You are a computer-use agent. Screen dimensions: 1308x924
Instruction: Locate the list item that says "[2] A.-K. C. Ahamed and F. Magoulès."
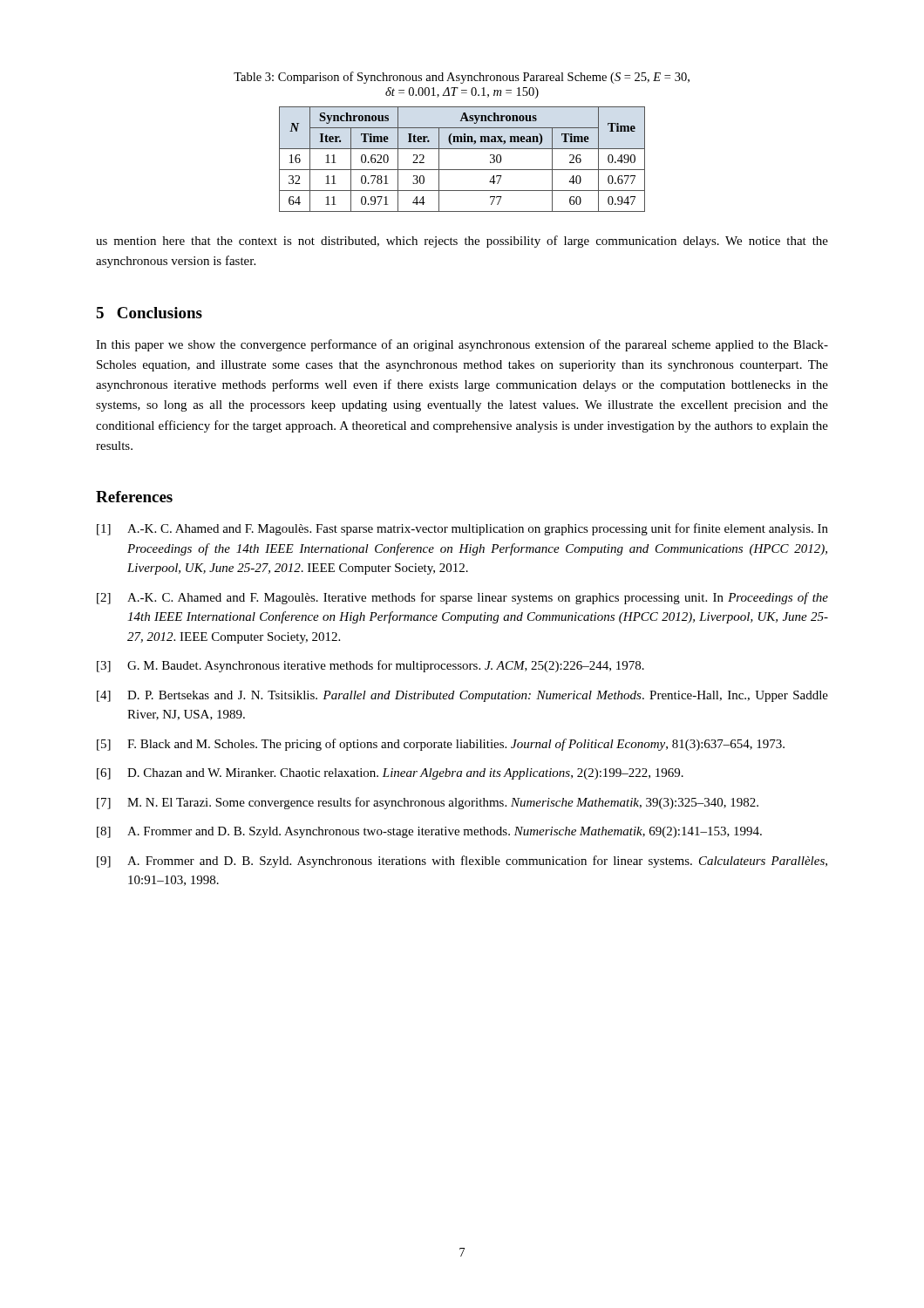pyautogui.click(x=462, y=617)
